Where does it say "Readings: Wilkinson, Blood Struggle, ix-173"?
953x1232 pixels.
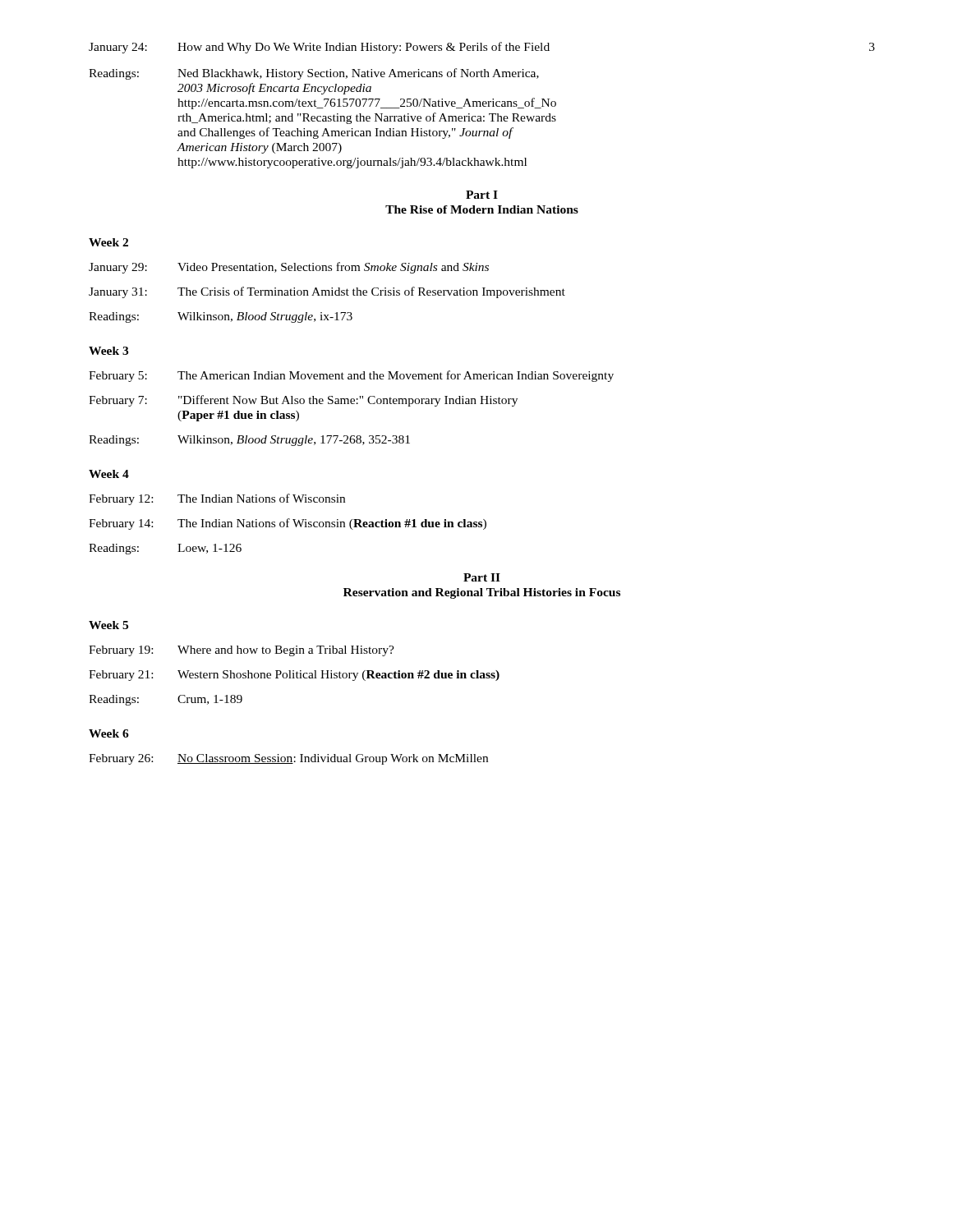[221, 317]
